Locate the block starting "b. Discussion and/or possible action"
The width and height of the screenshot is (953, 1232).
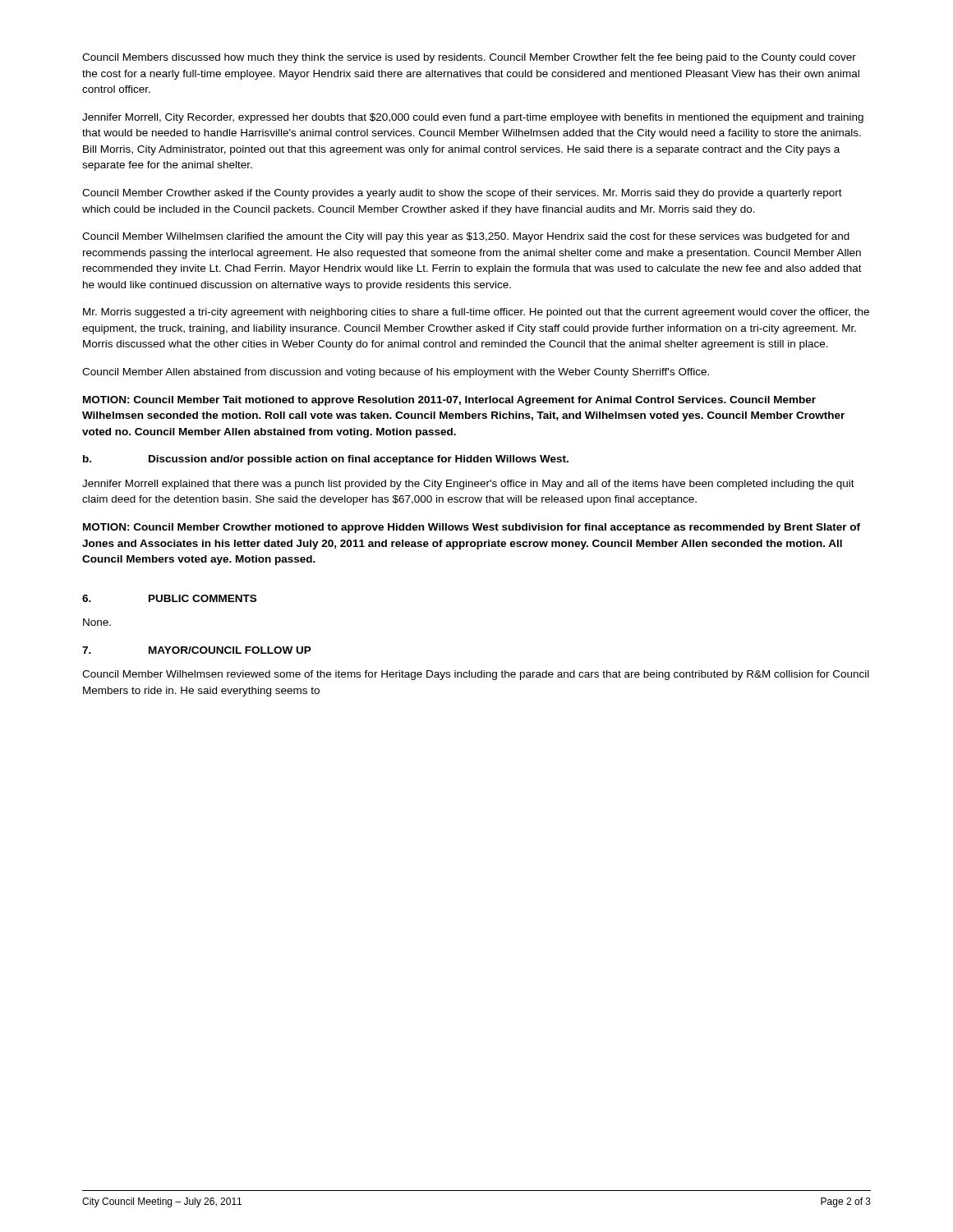click(326, 459)
